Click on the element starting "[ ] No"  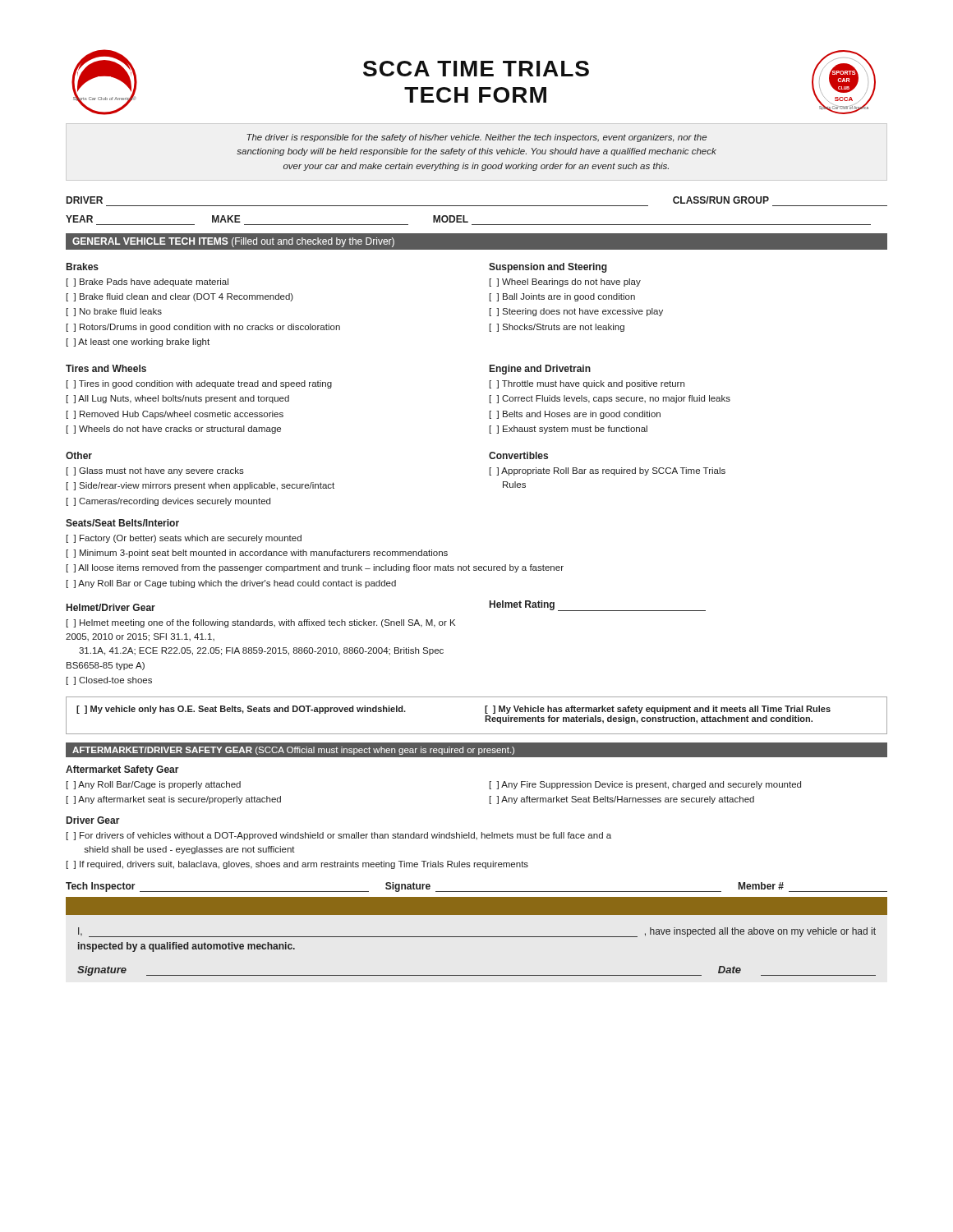[114, 311]
